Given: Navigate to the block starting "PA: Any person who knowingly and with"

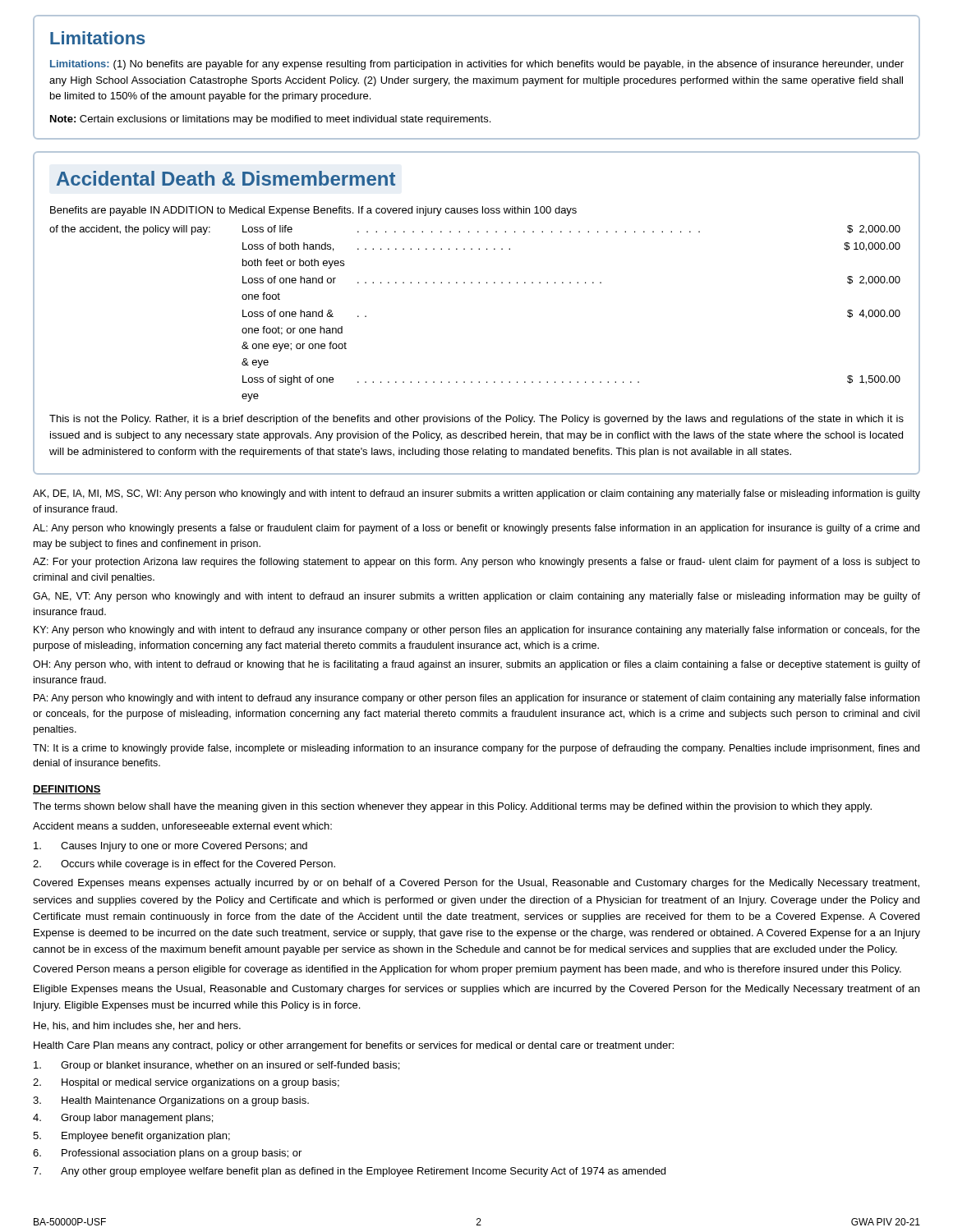Looking at the screenshot, I should 476,714.
